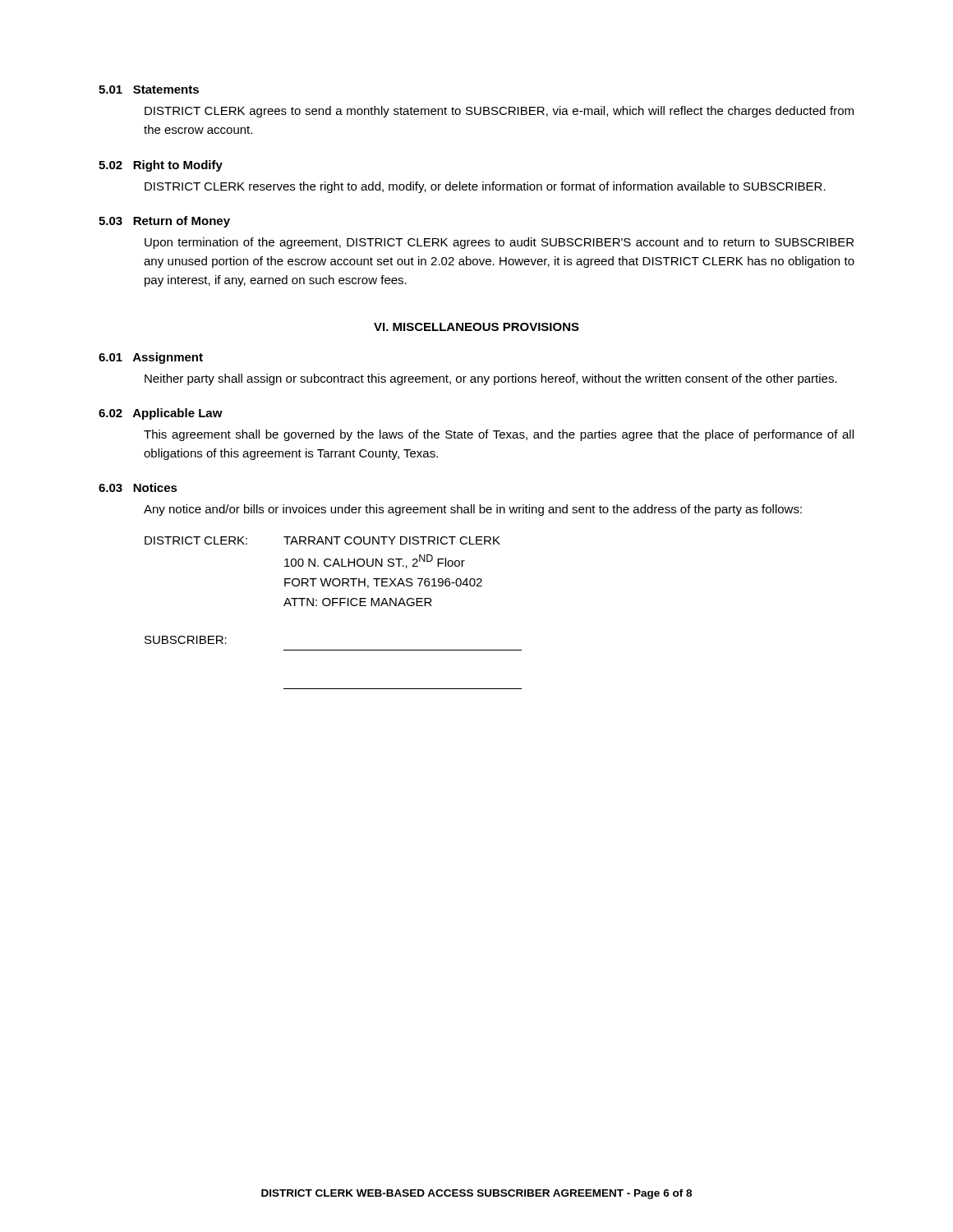Select the text block that says "Neither party shall assign or"
953x1232 pixels.
coord(491,378)
